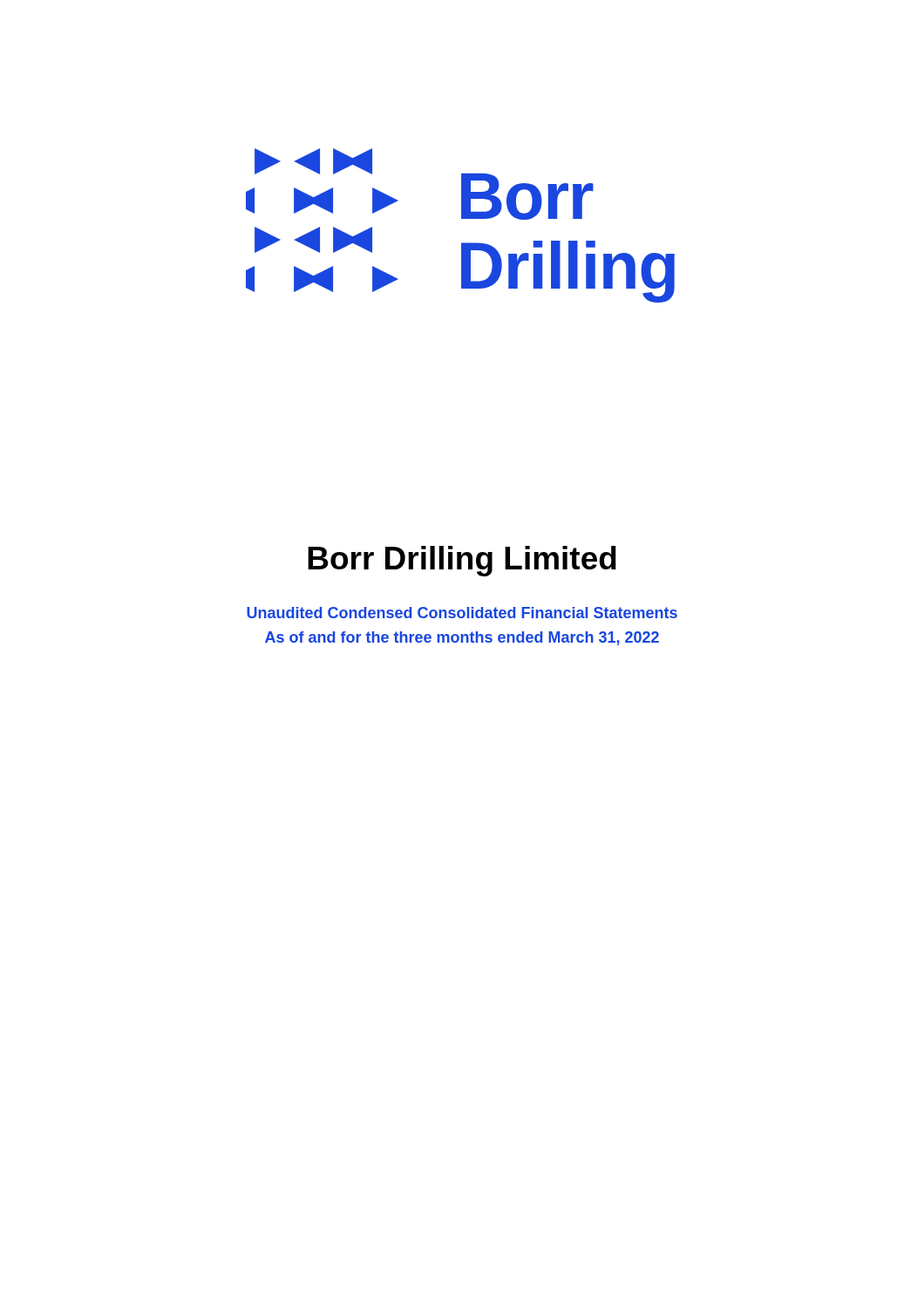Screen dimensions: 1308x924
Task: Locate the element starting "Unaudited Condensed Consolidated Financial Statements As of and"
Action: point(462,625)
